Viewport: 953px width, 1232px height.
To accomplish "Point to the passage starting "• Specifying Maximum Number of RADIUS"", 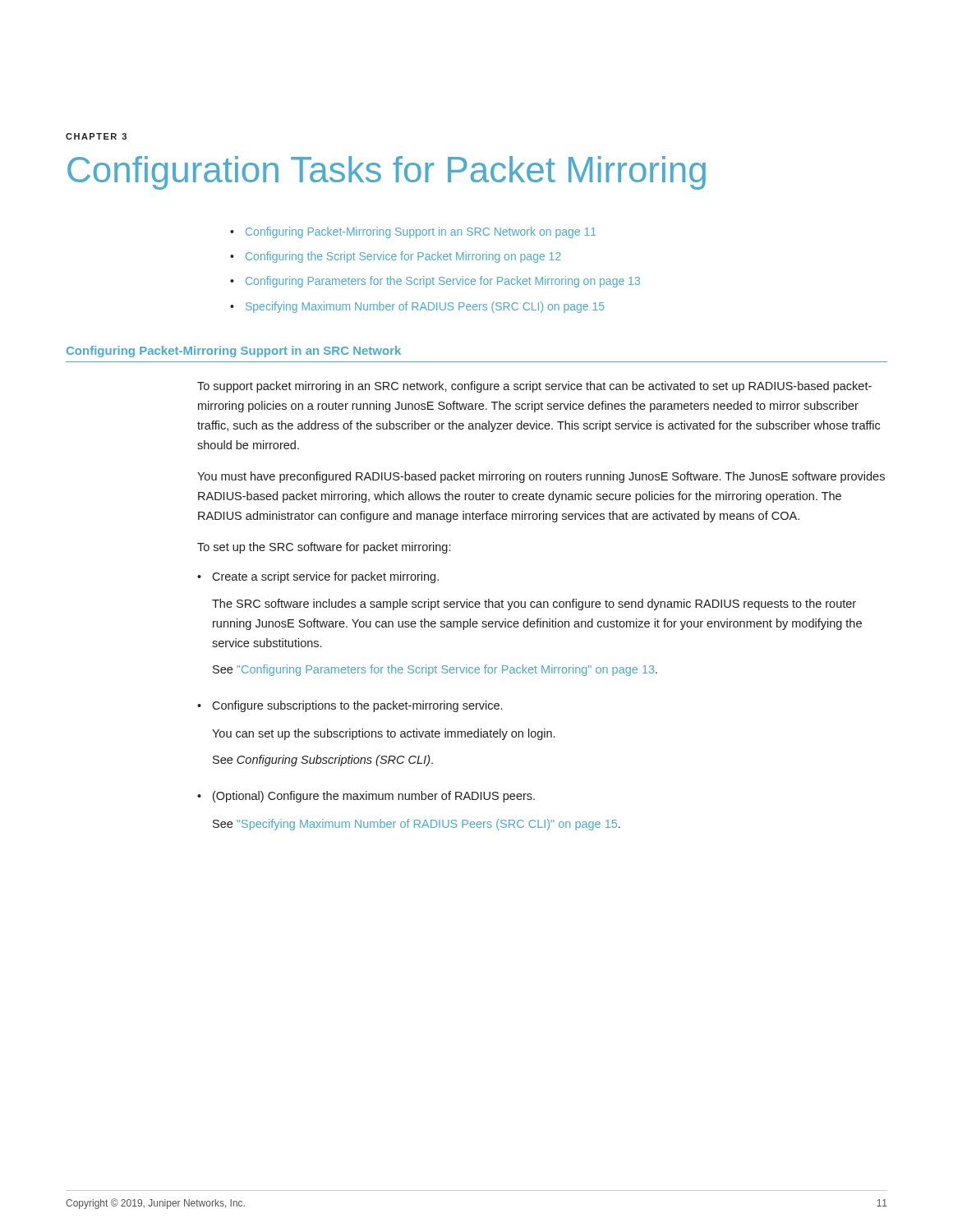I will (417, 306).
